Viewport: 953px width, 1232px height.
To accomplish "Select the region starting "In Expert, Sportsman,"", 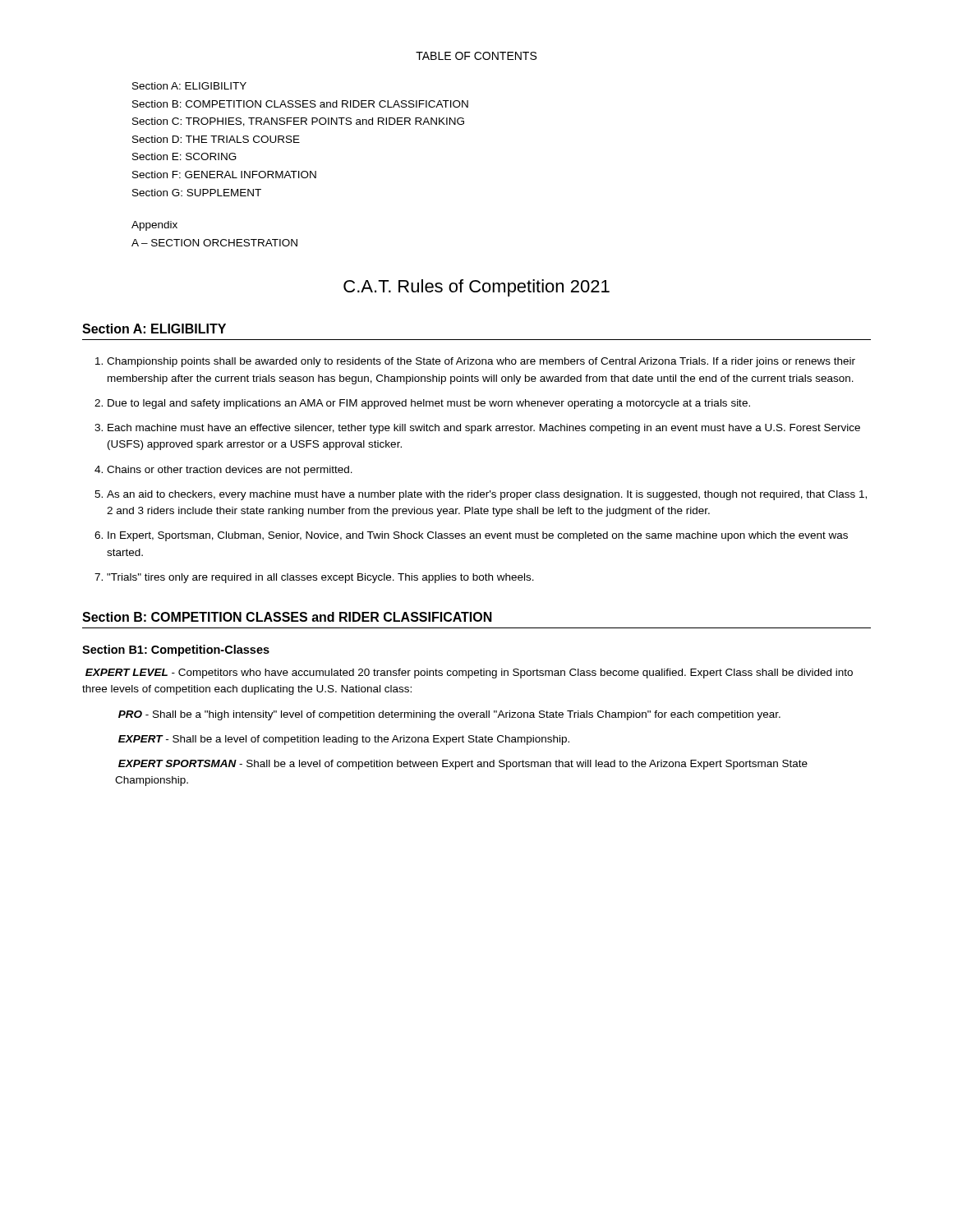I will point(478,544).
